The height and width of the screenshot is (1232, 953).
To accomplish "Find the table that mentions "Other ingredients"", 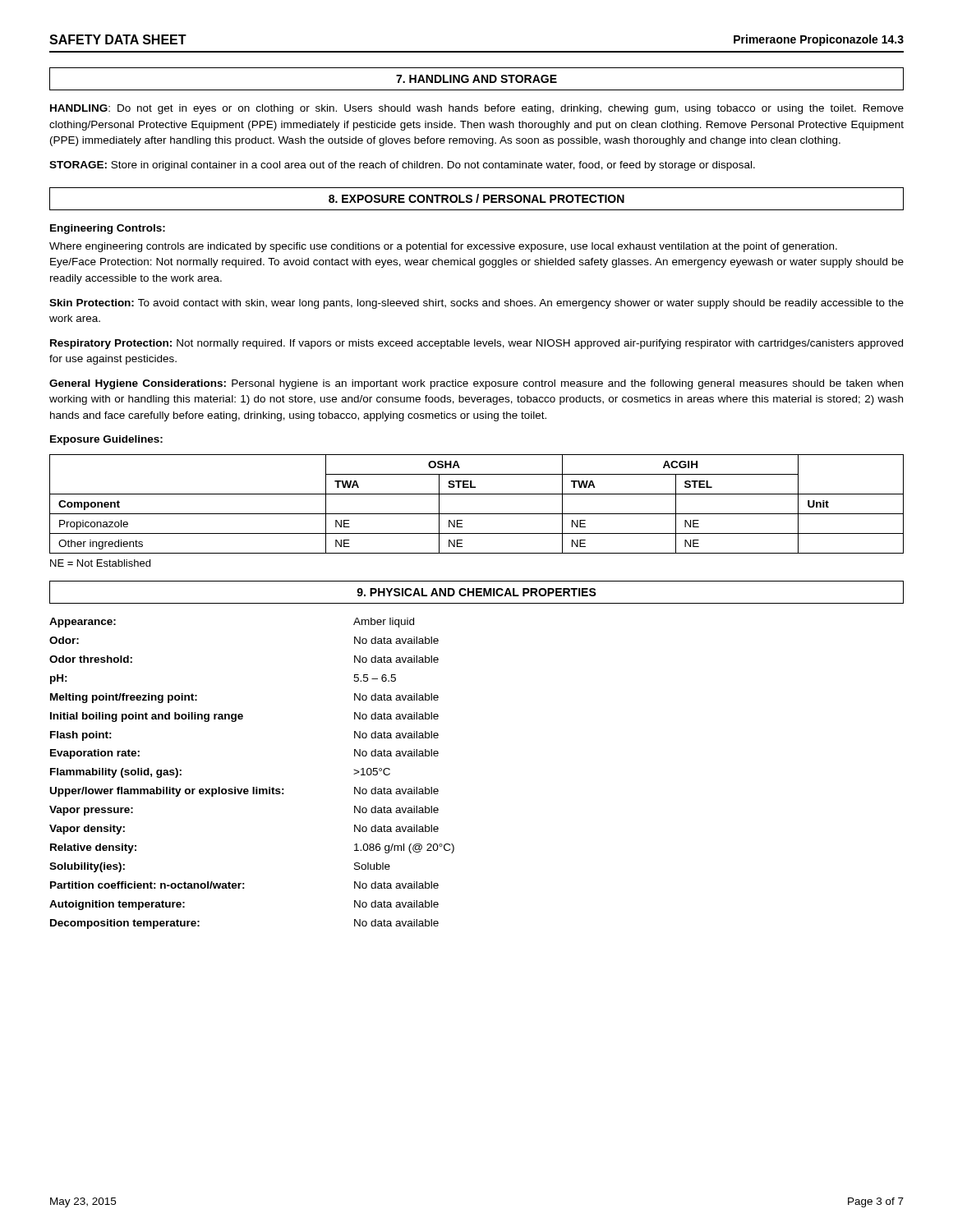I will pyautogui.click(x=476, y=504).
